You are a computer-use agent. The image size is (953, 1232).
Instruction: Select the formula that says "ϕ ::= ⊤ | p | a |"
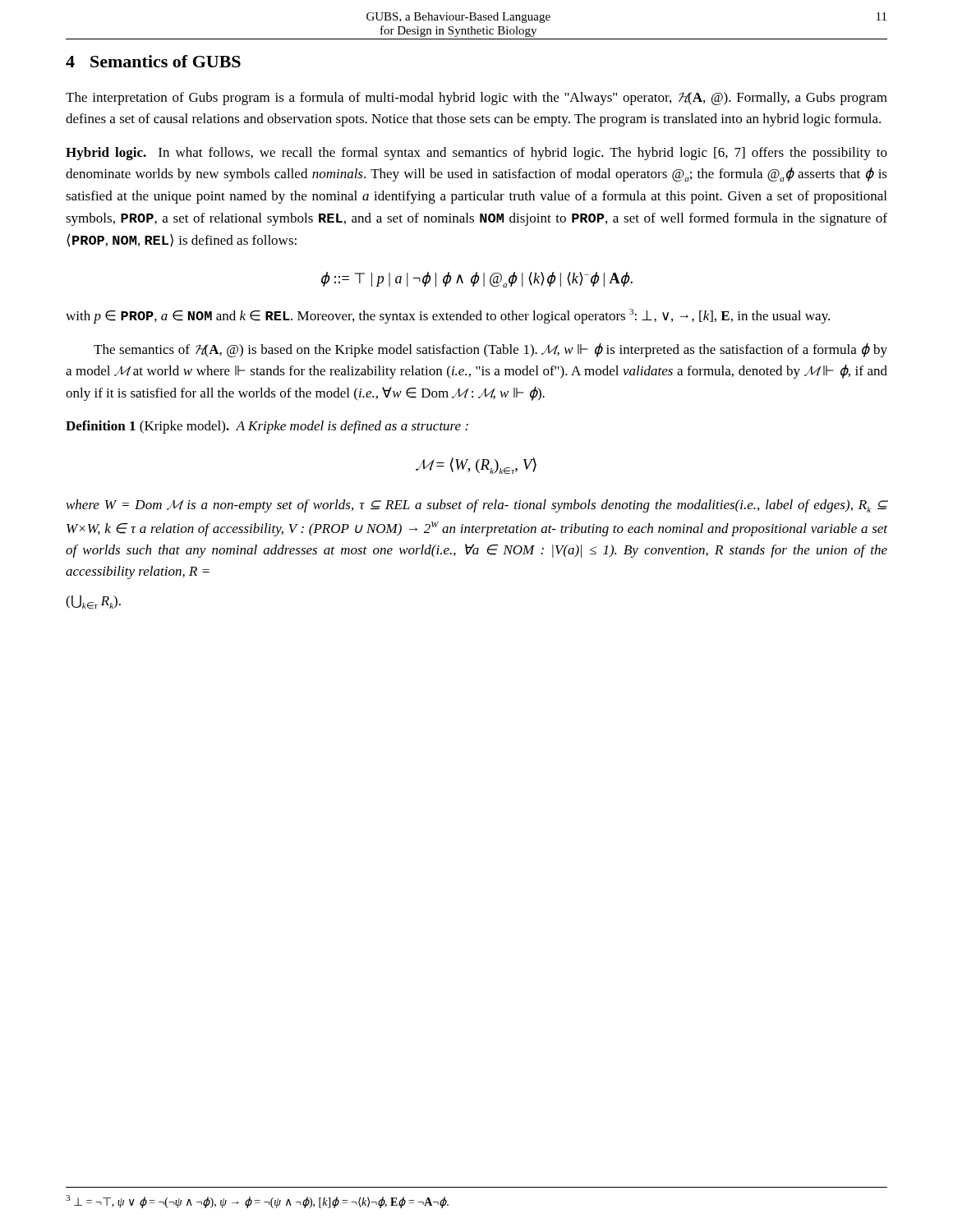click(x=476, y=279)
